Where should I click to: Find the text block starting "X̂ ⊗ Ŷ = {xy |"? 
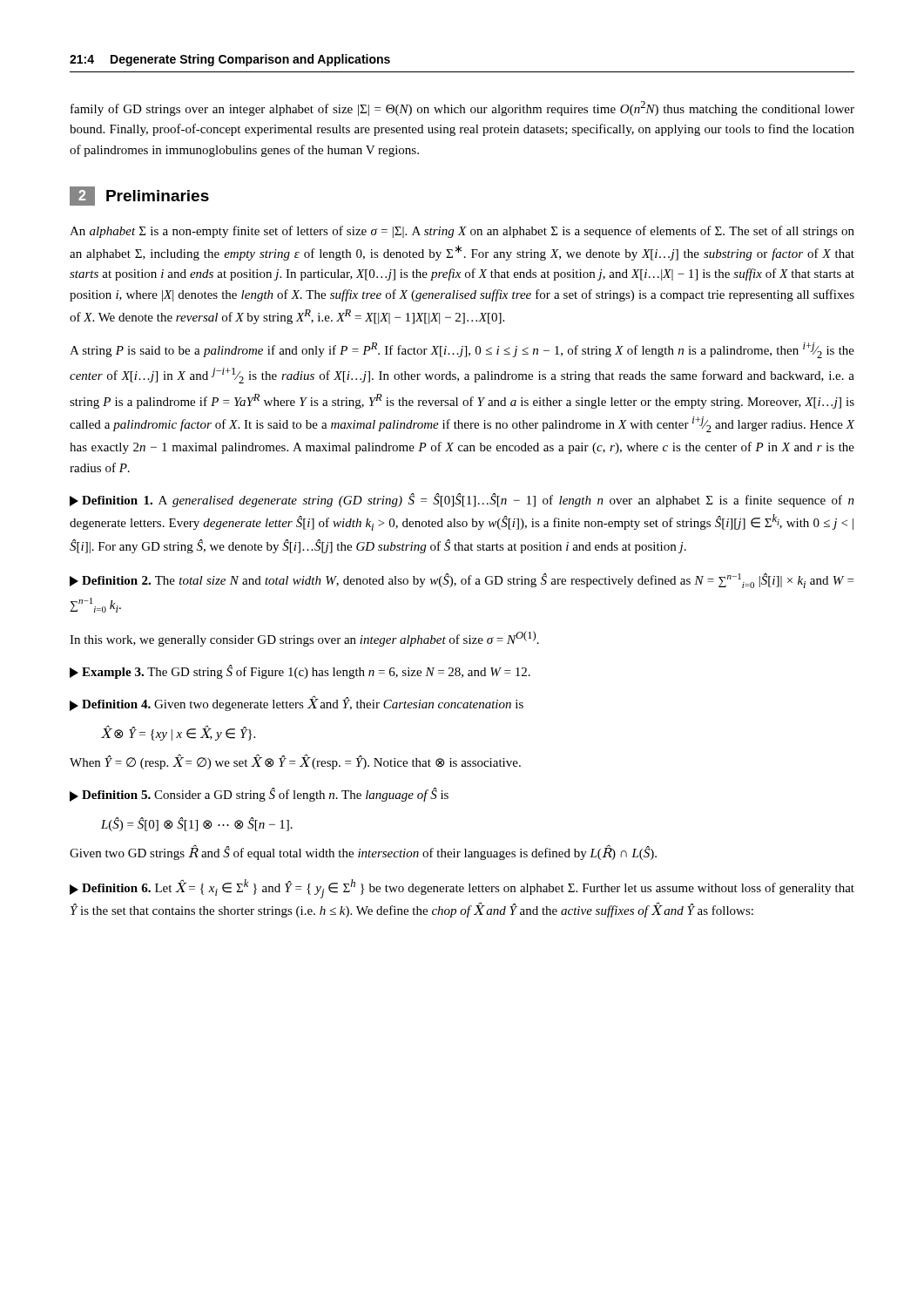(179, 734)
